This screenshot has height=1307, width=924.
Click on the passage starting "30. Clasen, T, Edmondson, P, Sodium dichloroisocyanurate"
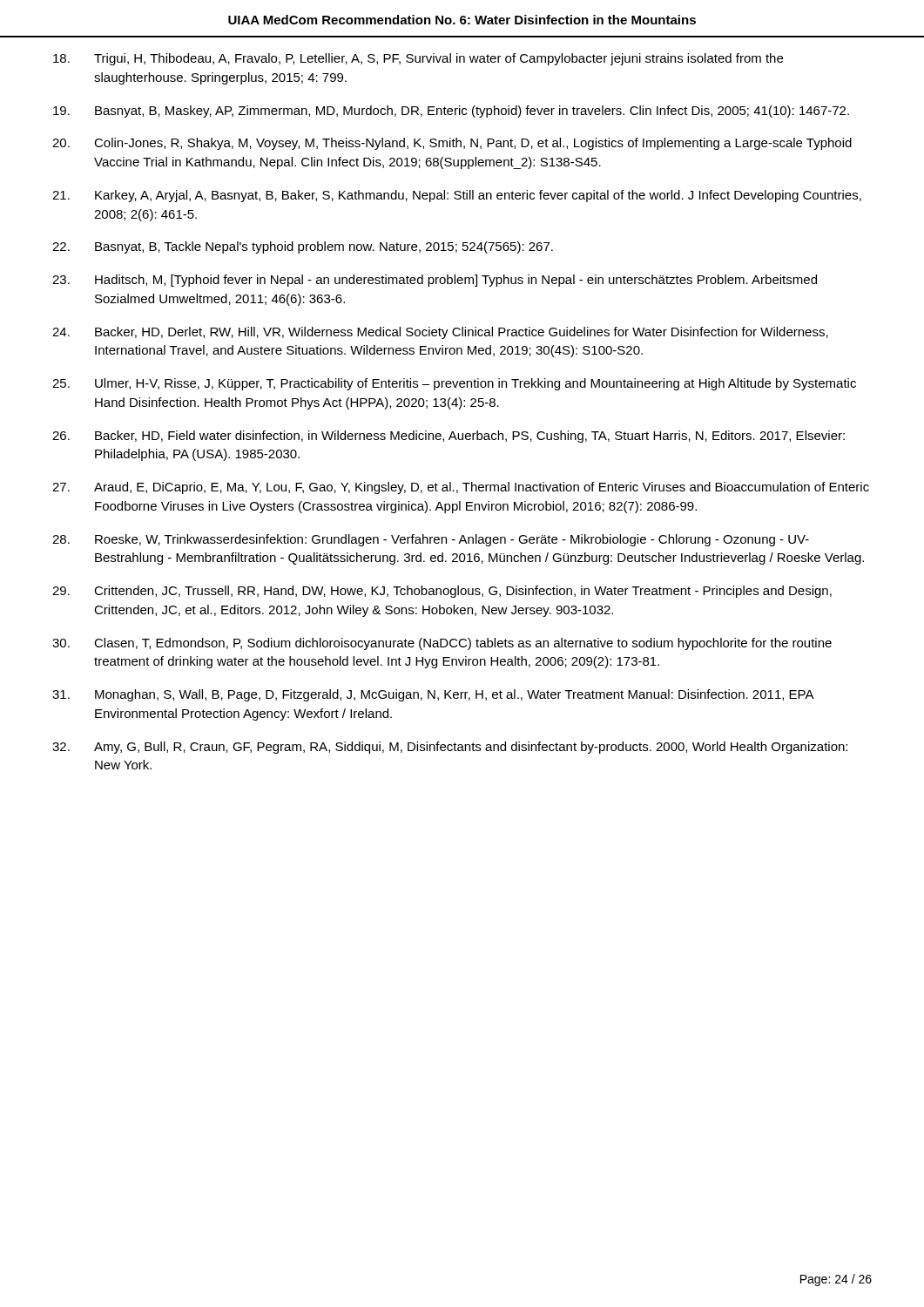tap(462, 652)
